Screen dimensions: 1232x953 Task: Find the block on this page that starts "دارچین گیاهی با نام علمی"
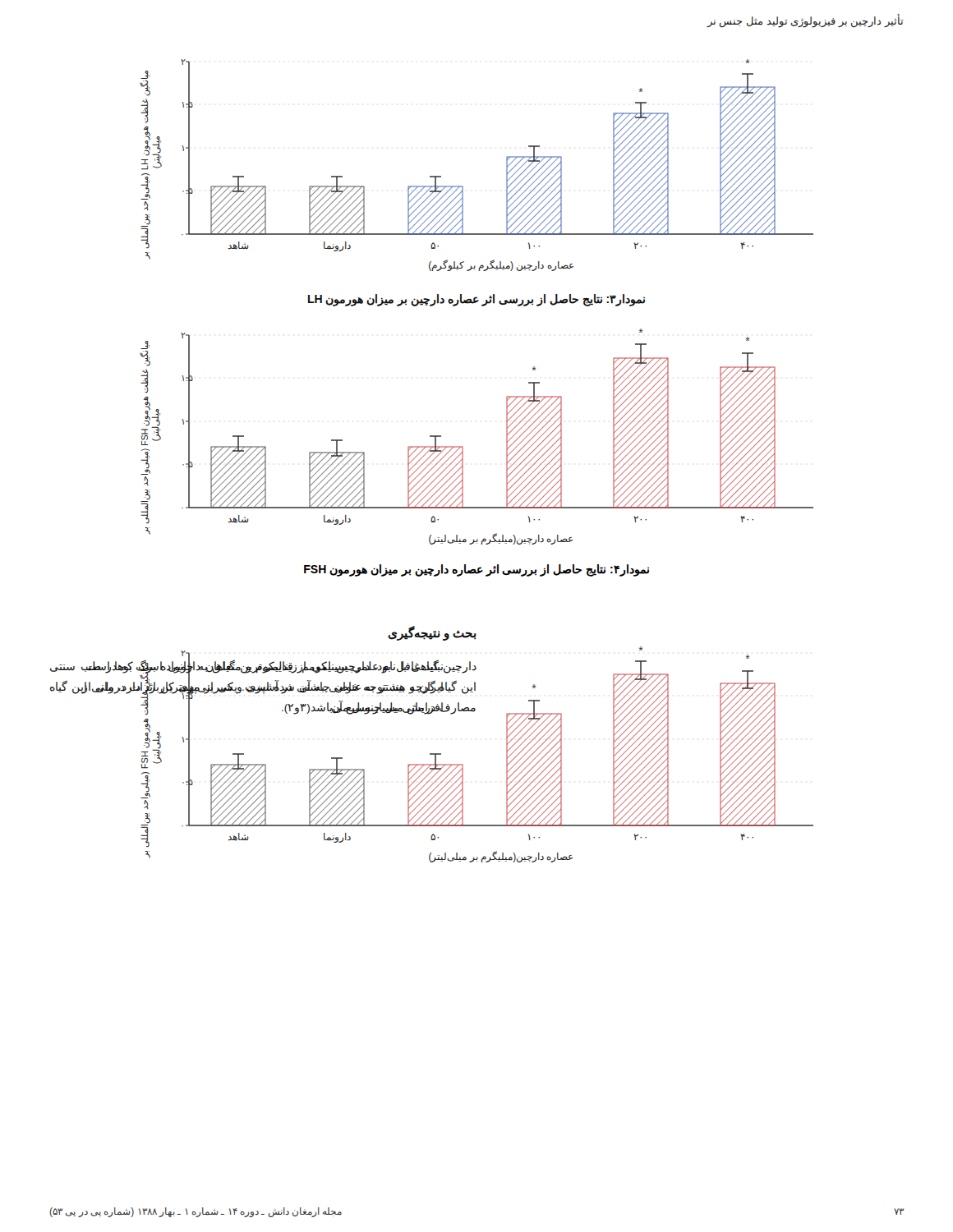tap(279, 687)
